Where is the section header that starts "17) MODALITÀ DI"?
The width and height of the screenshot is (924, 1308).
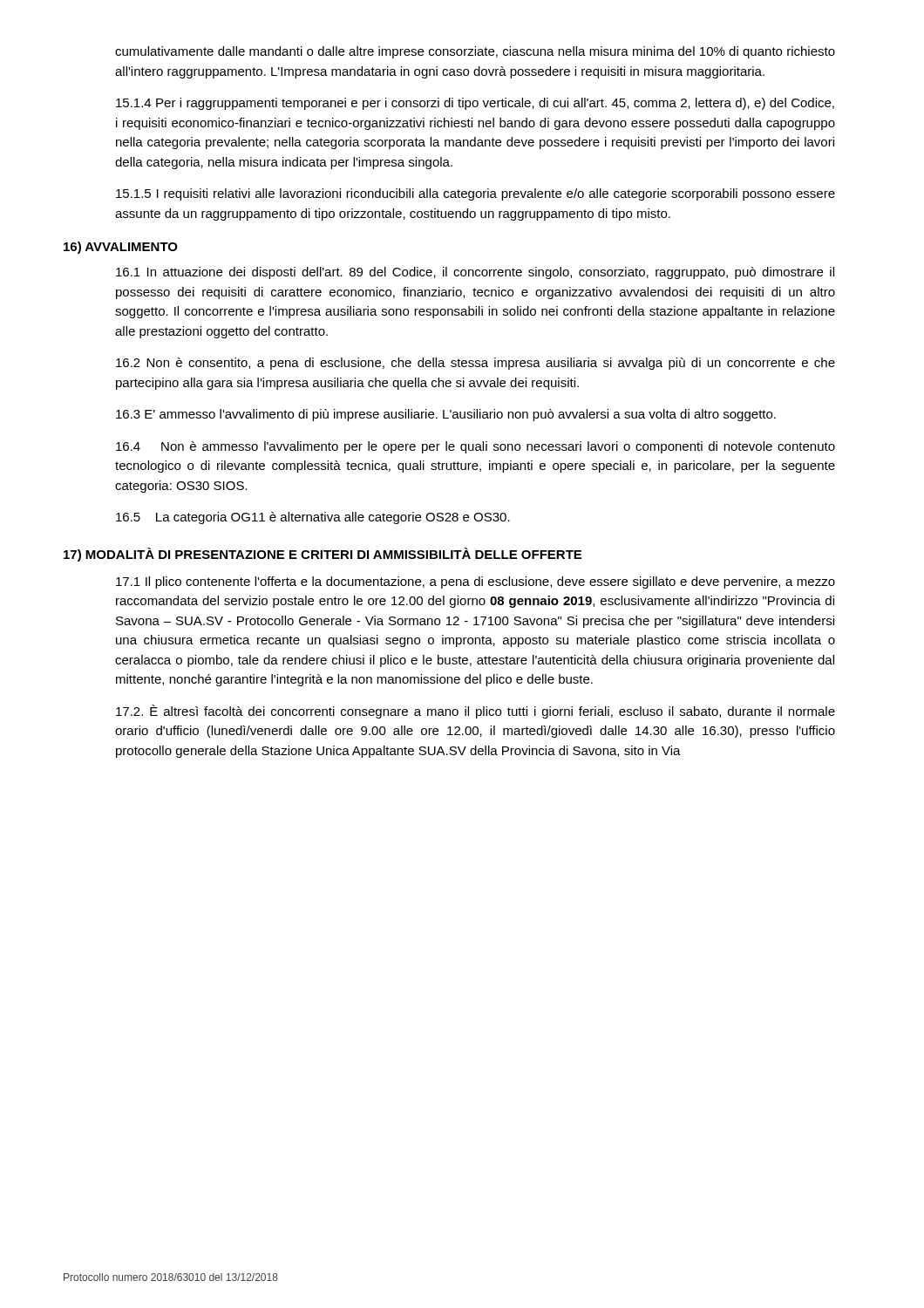322,554
